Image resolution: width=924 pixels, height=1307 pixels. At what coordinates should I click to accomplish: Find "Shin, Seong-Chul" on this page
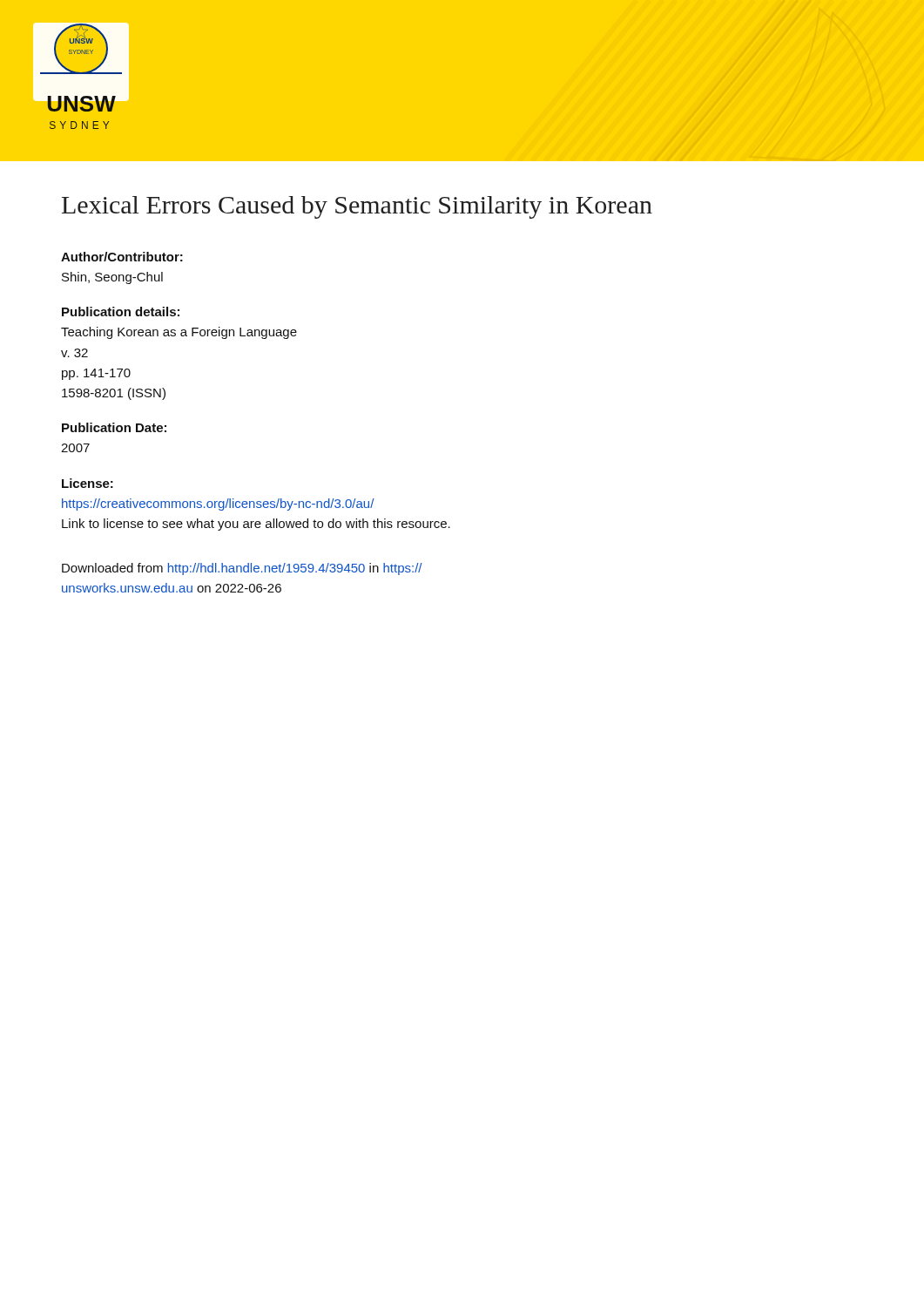click(112, 277)
